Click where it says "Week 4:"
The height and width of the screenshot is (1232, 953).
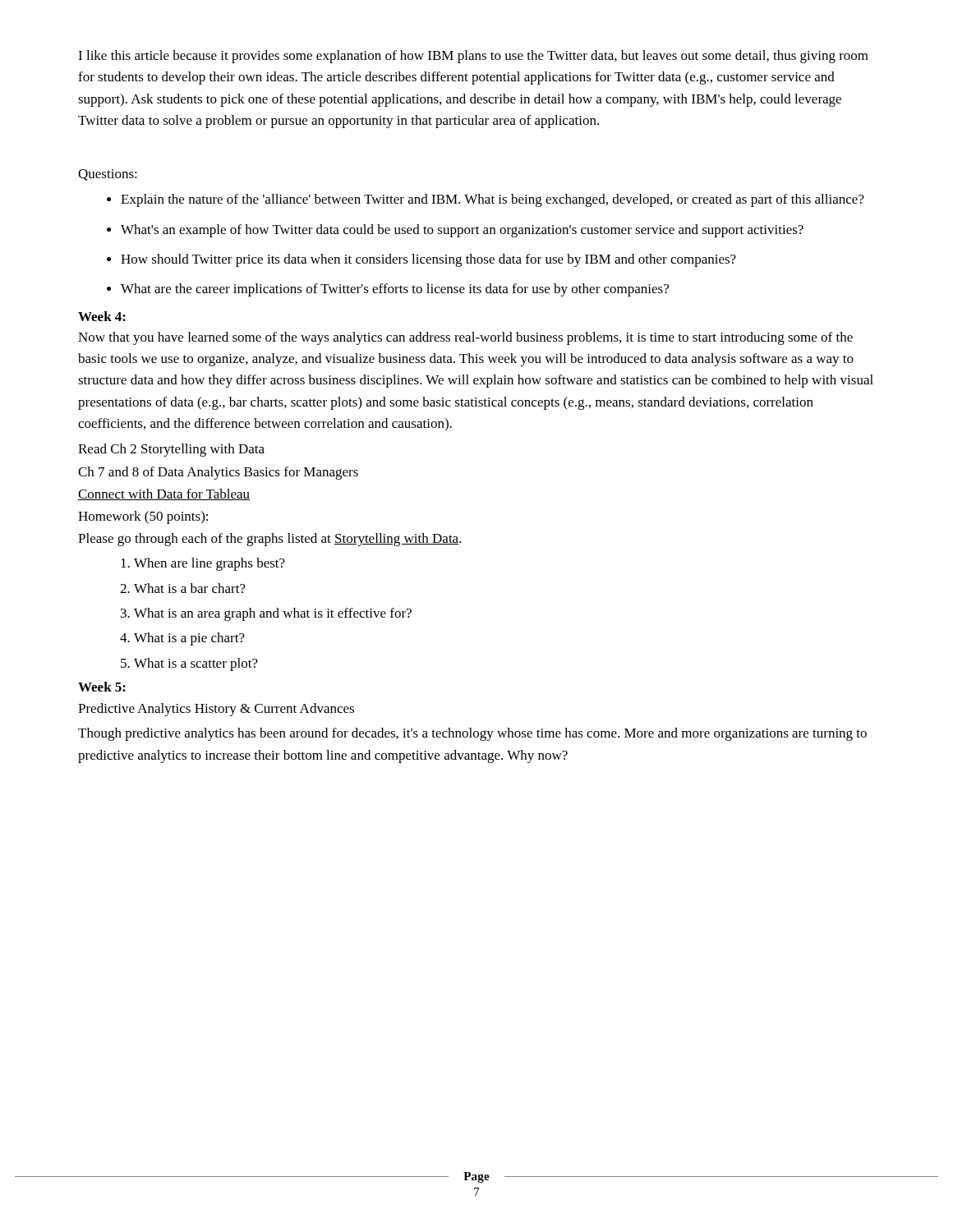pos(102,316)
